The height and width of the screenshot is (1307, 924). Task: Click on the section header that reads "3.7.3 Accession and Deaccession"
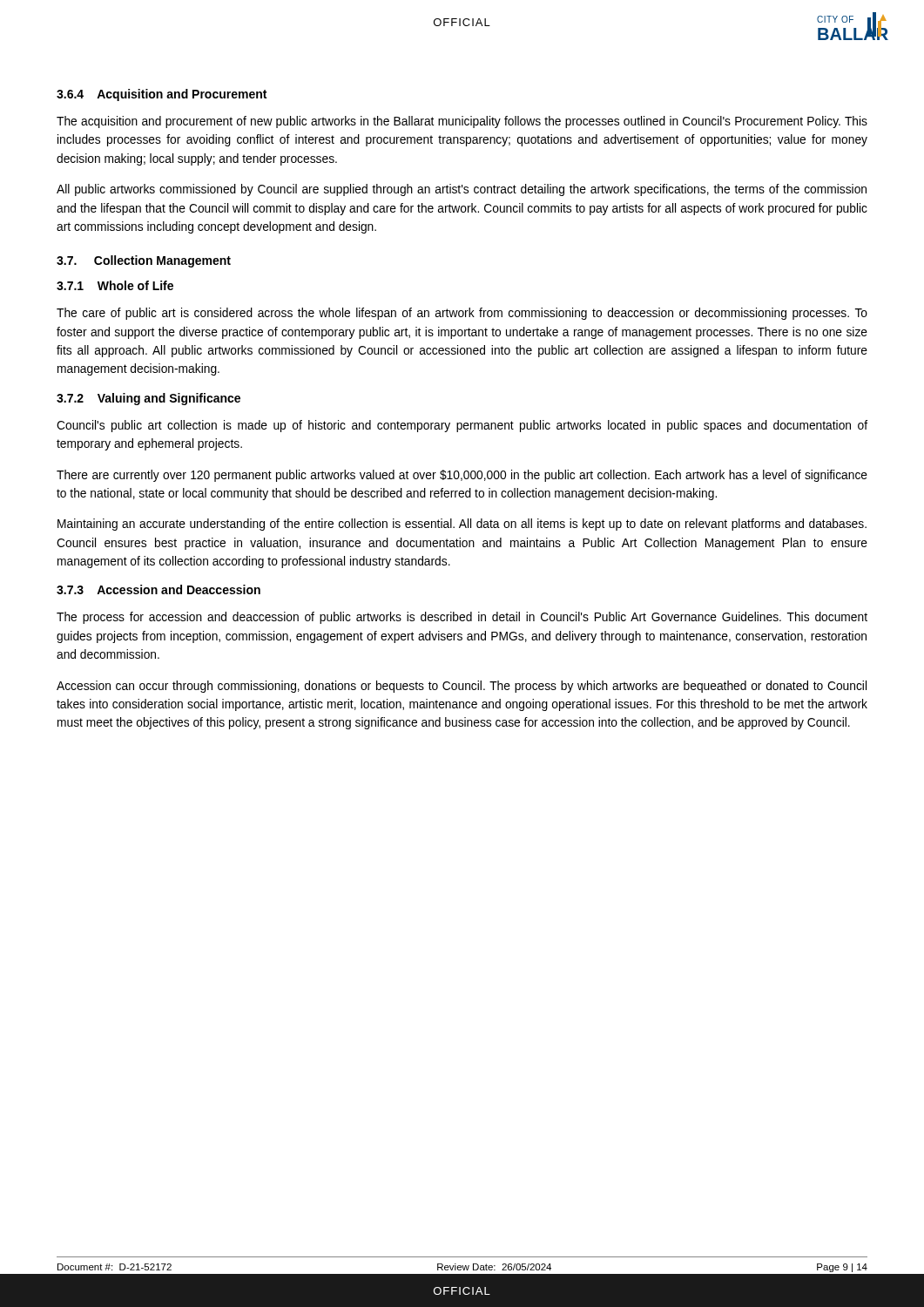tap(159, 590)
